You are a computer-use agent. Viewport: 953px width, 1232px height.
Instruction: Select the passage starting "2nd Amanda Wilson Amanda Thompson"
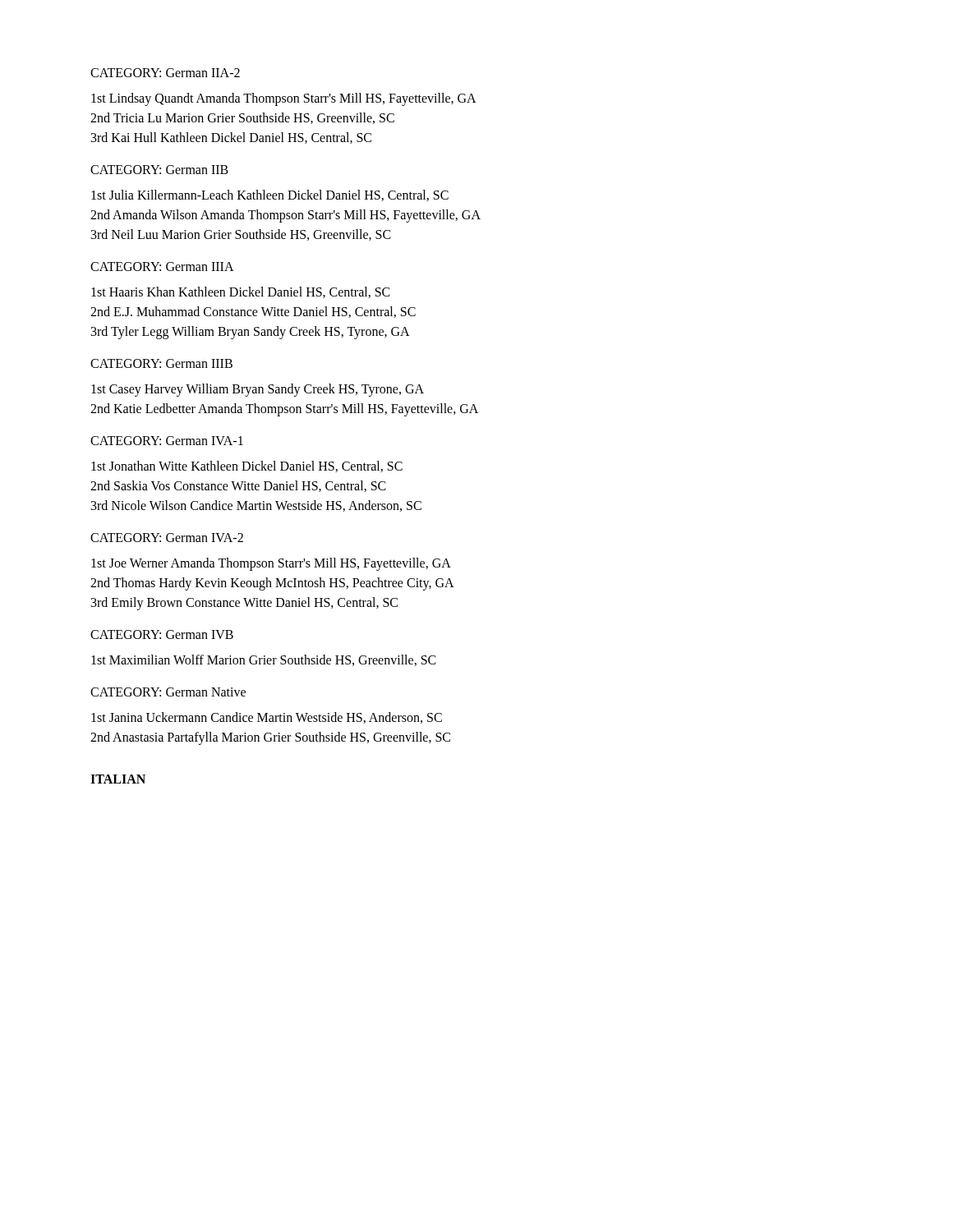[285, 215]
